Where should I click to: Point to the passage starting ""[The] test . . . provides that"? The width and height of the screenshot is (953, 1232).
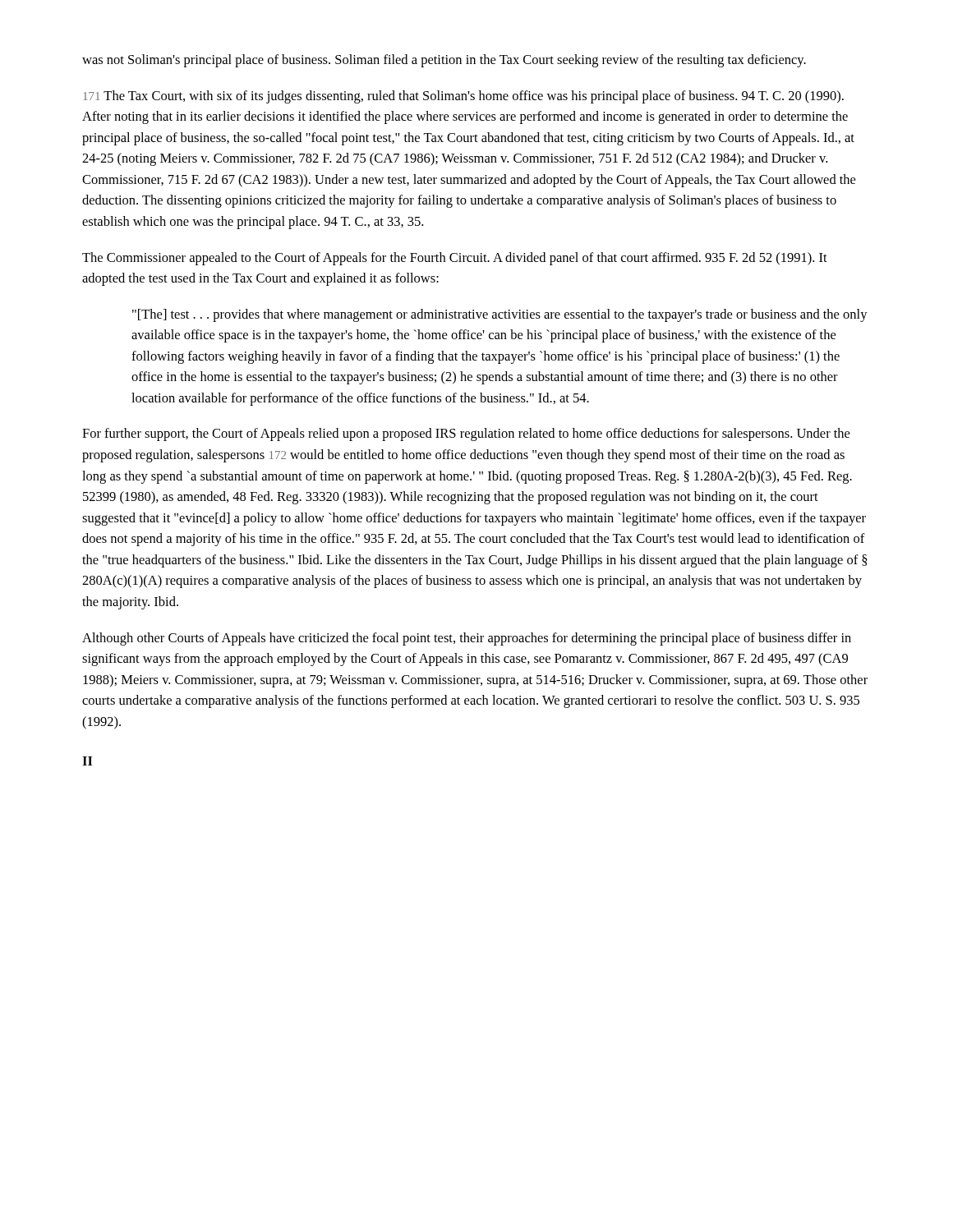coord(499,356)
